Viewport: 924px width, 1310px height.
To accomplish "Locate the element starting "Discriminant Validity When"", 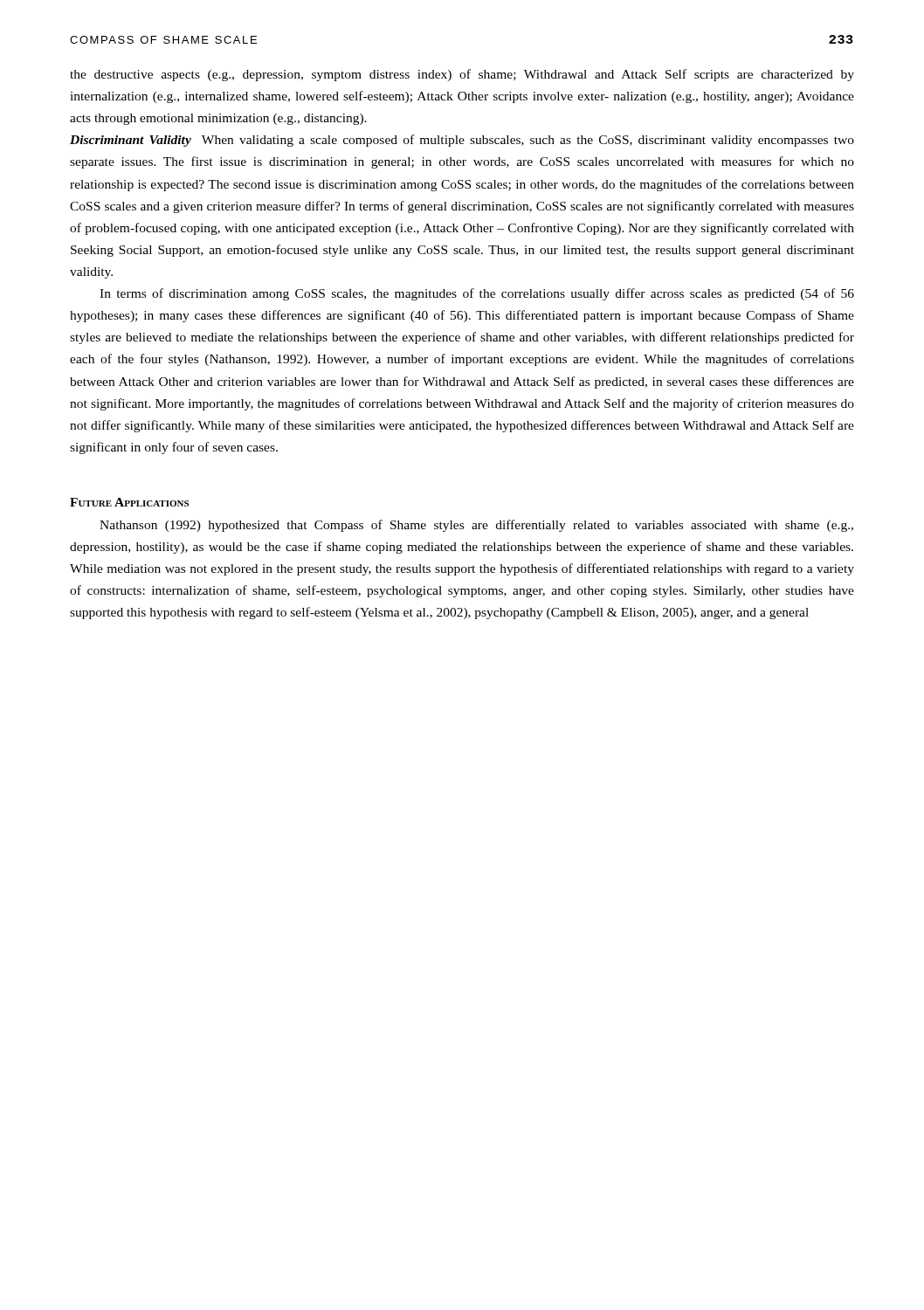I will (462, 205).
